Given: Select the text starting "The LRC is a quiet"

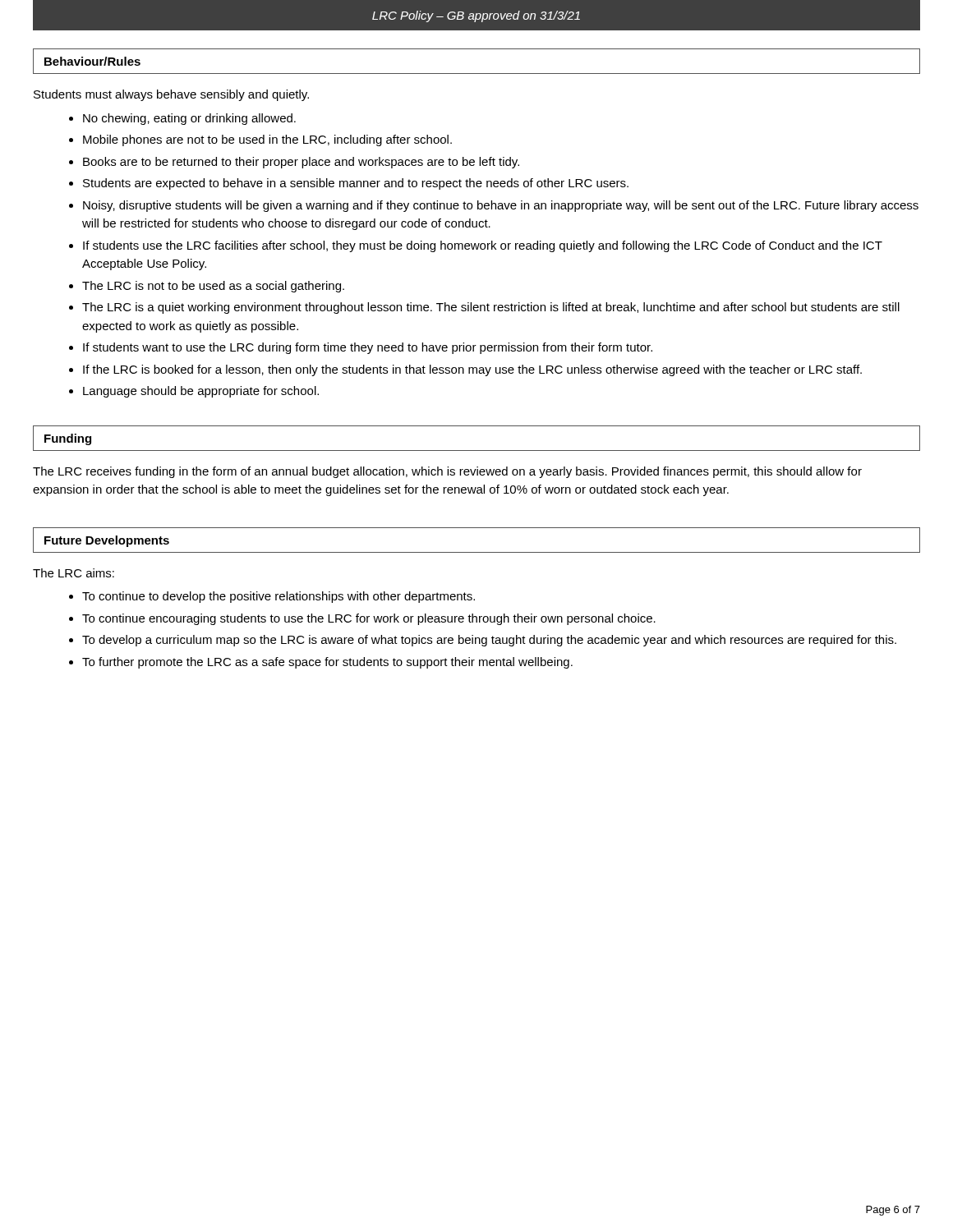Looking at the screenshot, I should (x=491, y=316).
